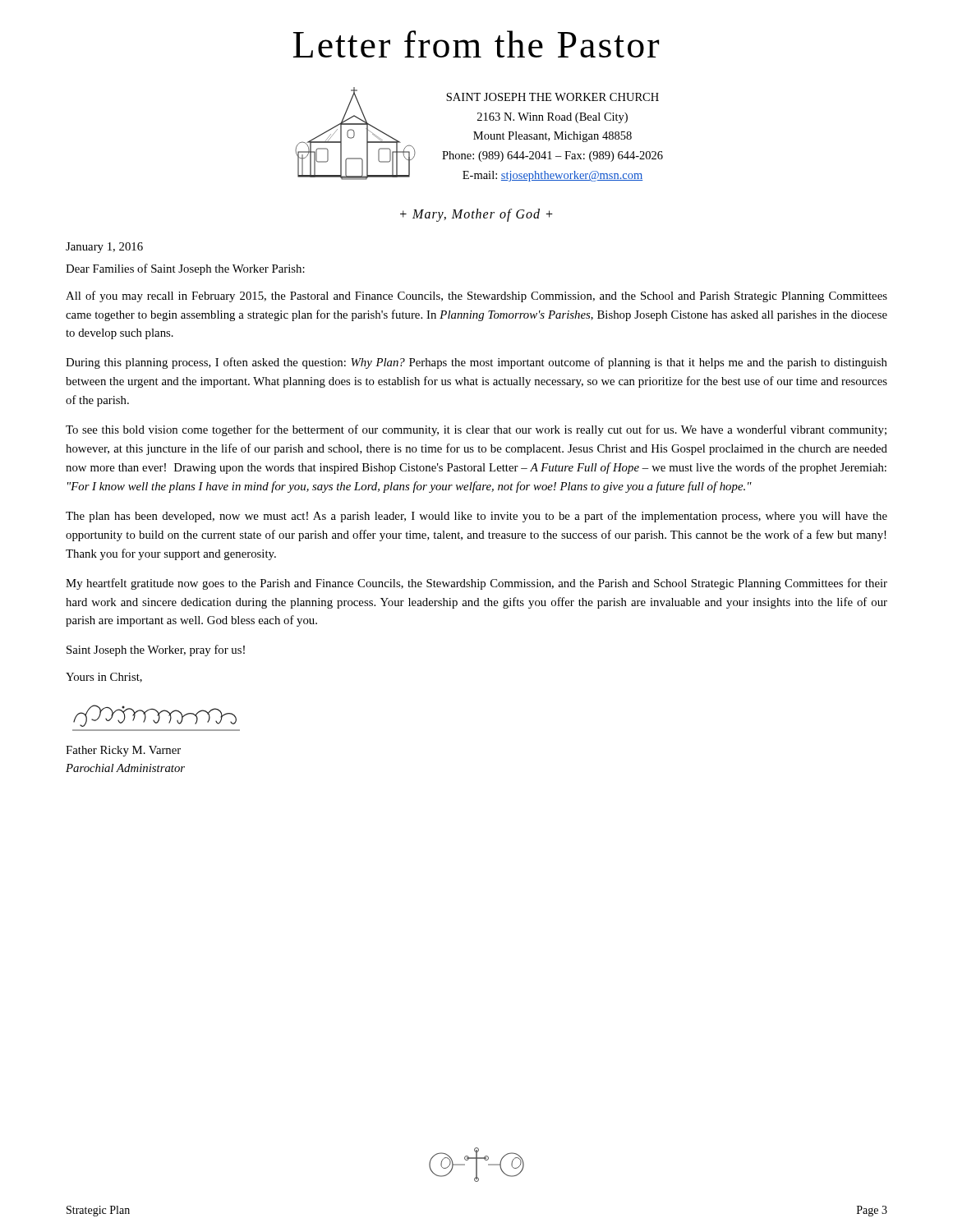Locate the text with the text "Yours in Christ,"
Image resolution: width=953 pixels, height=1232 pixels.
point(104,677)
